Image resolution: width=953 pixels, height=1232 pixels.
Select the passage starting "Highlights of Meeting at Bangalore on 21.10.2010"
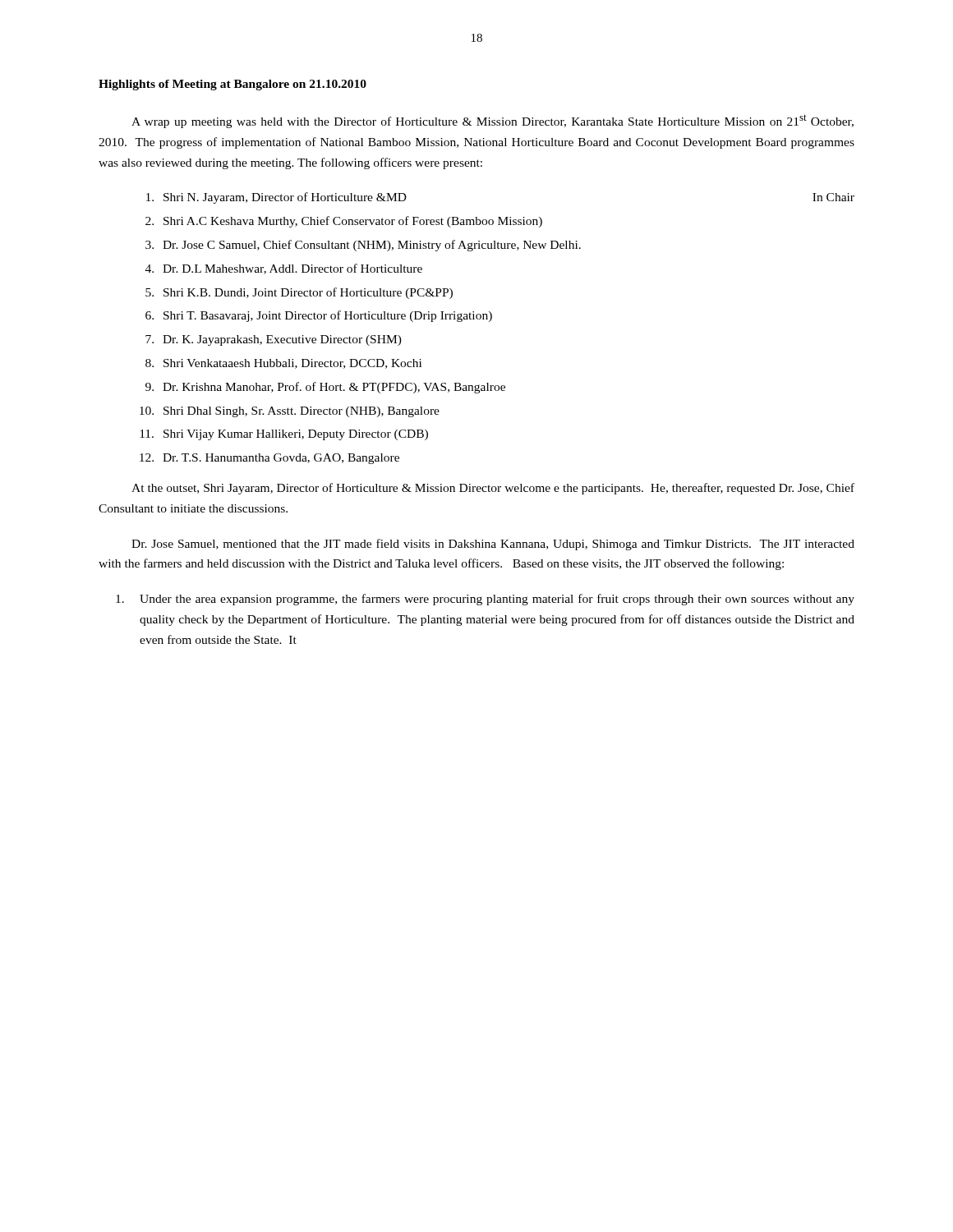[x=233, y=84]
